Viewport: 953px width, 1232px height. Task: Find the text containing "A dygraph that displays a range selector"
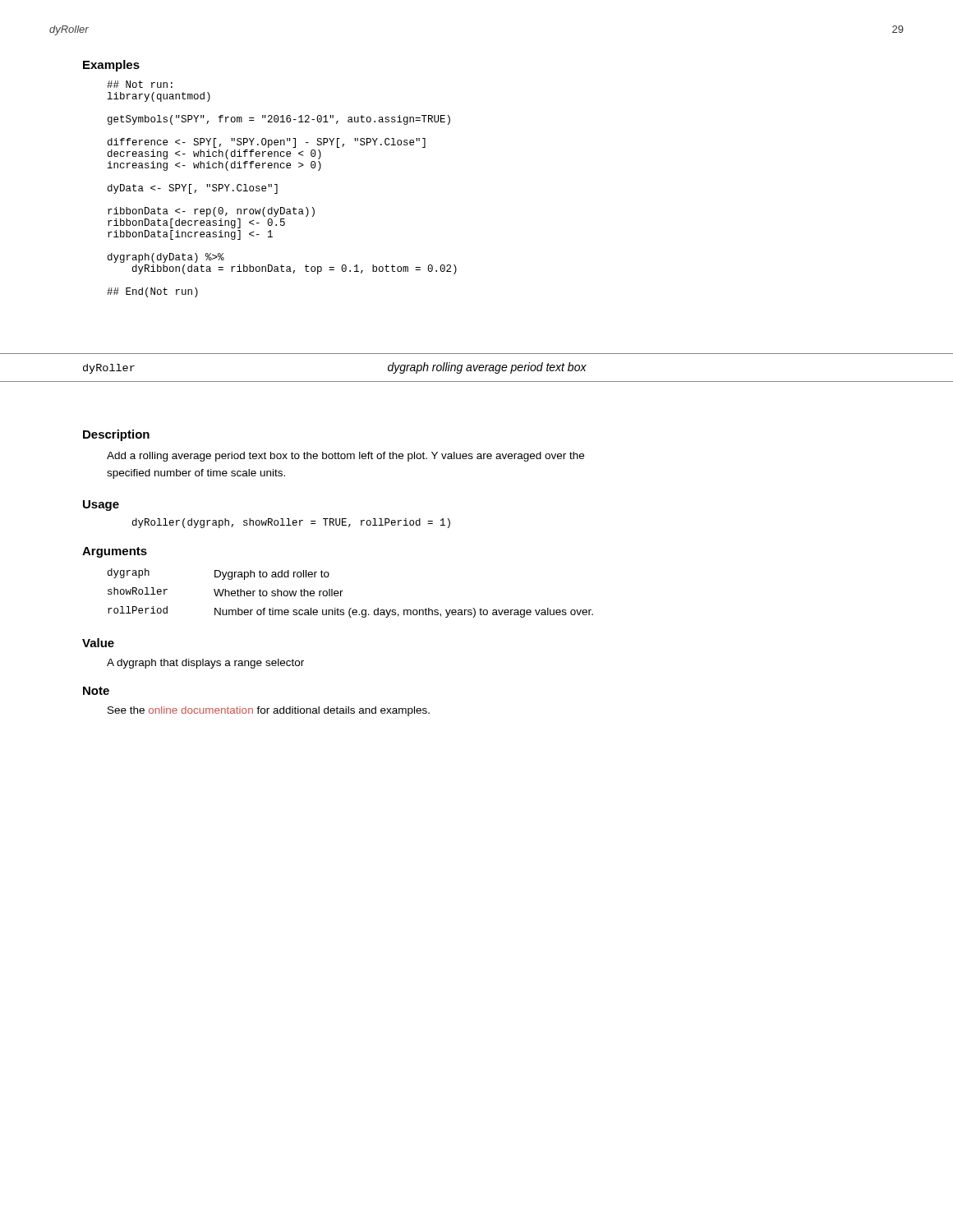click(205, 662)
